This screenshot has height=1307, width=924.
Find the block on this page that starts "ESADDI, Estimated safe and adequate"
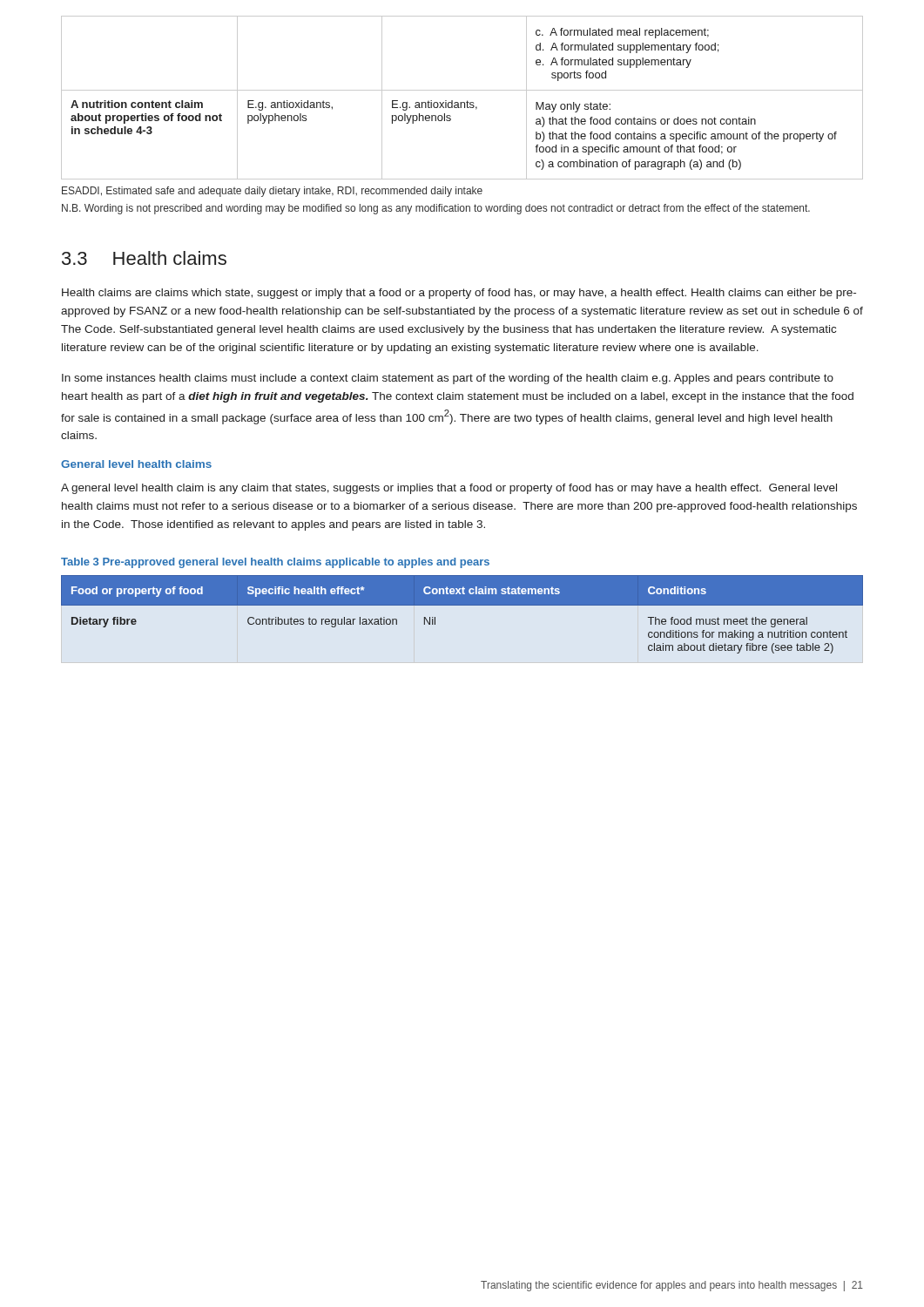[272, 191]
